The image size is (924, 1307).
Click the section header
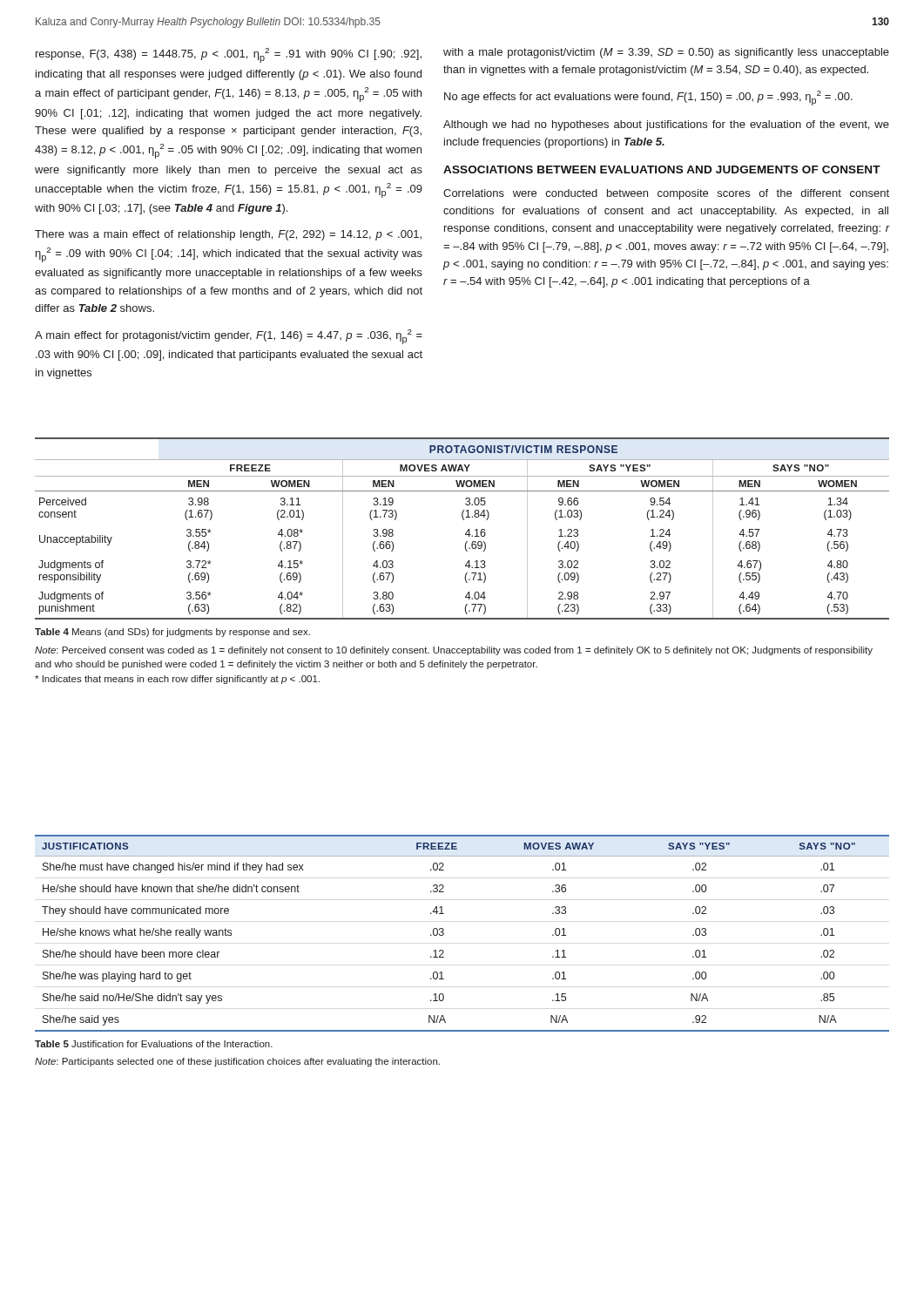(662, 170)
